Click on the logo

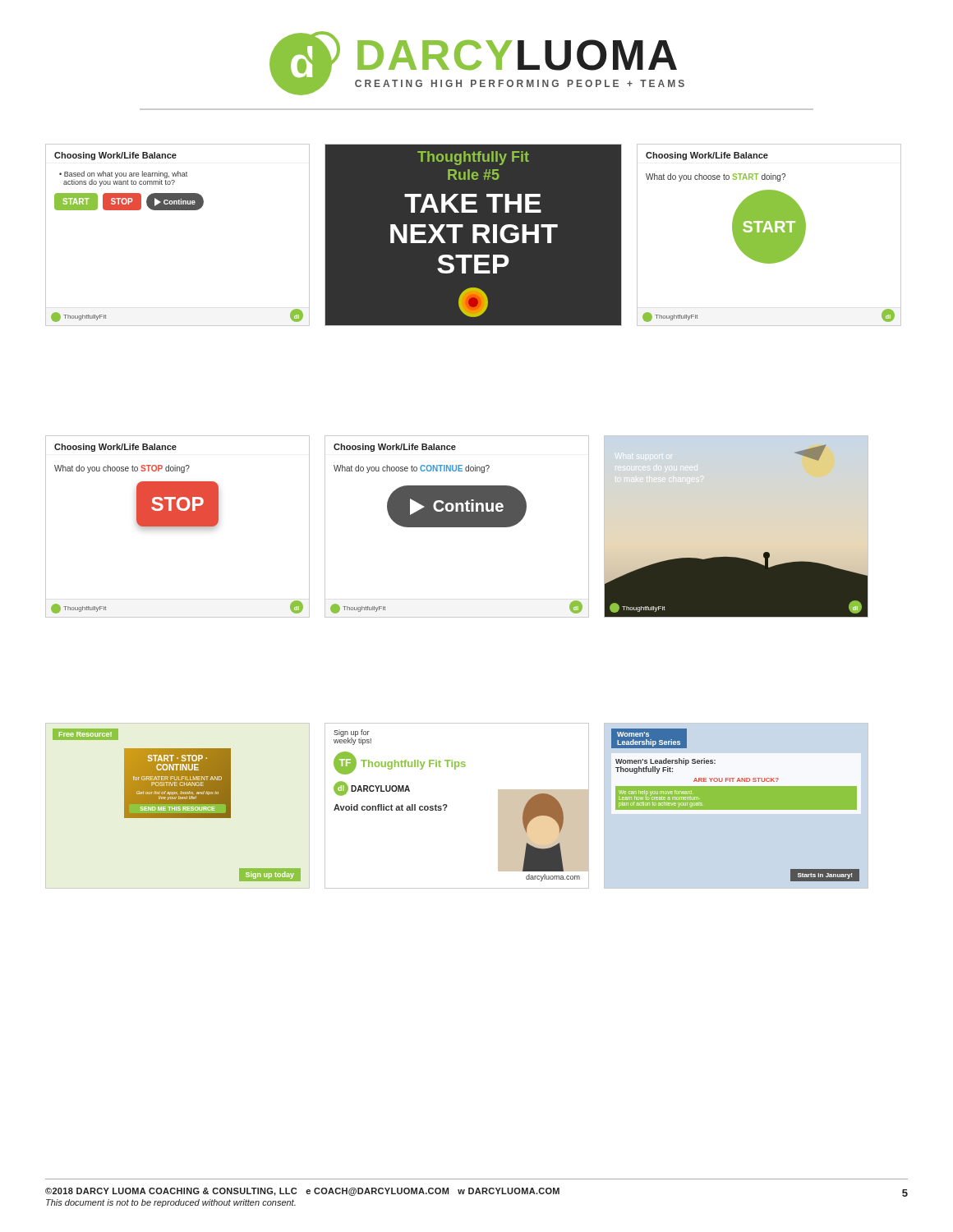click(476, 67)
